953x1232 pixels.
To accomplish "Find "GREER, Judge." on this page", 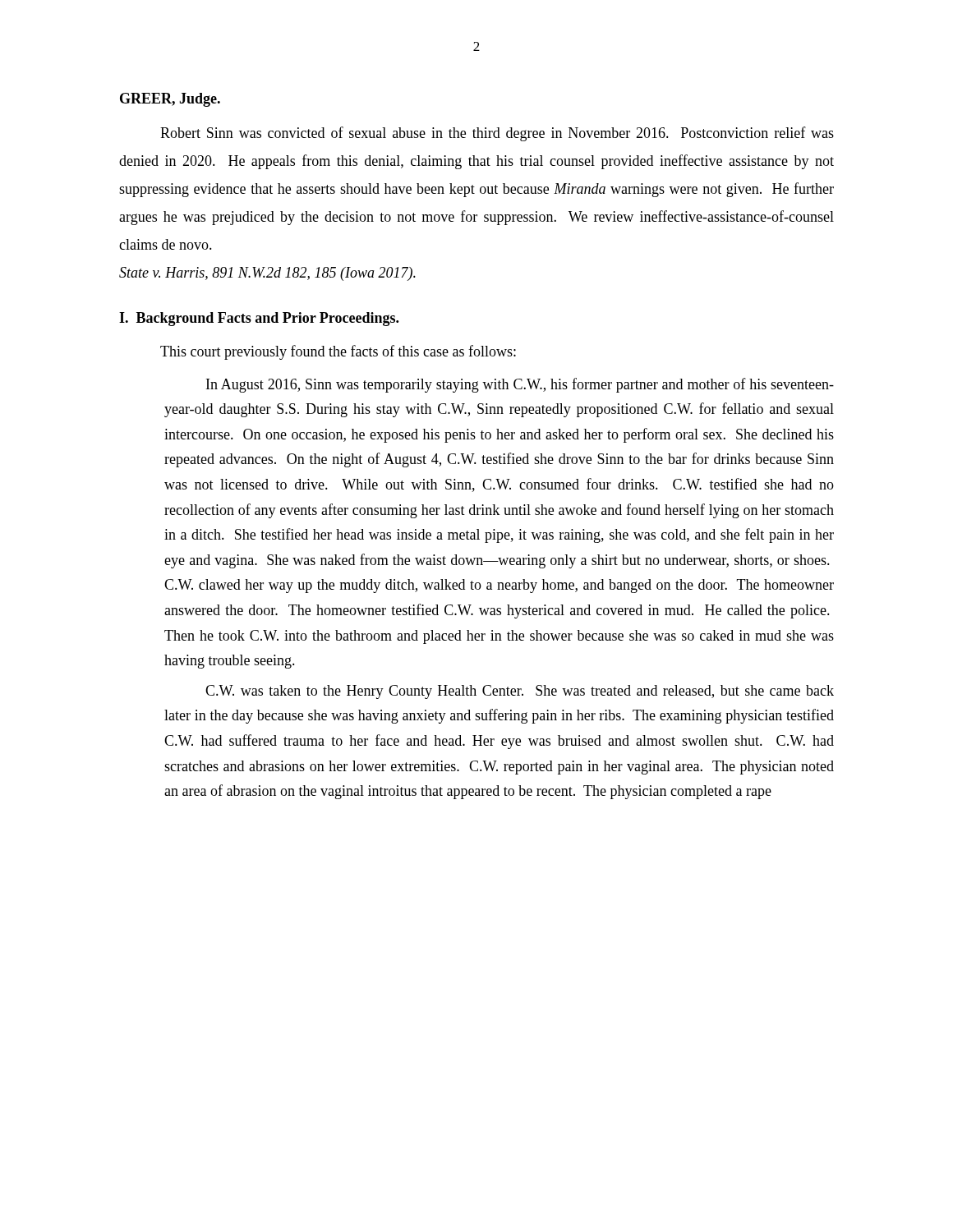I will pos(170,99).
